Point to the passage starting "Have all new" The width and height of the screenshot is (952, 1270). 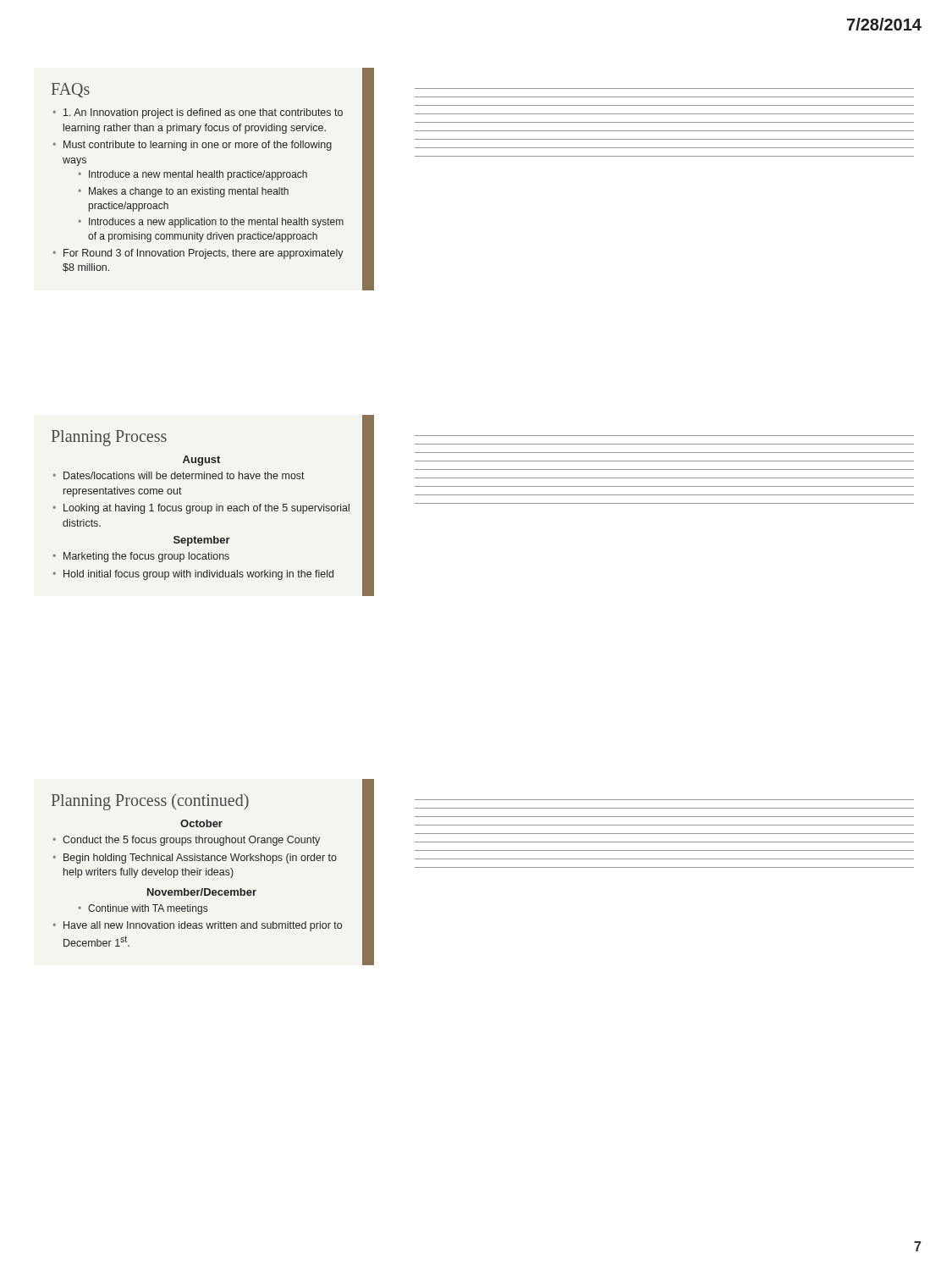coord(203,934)
